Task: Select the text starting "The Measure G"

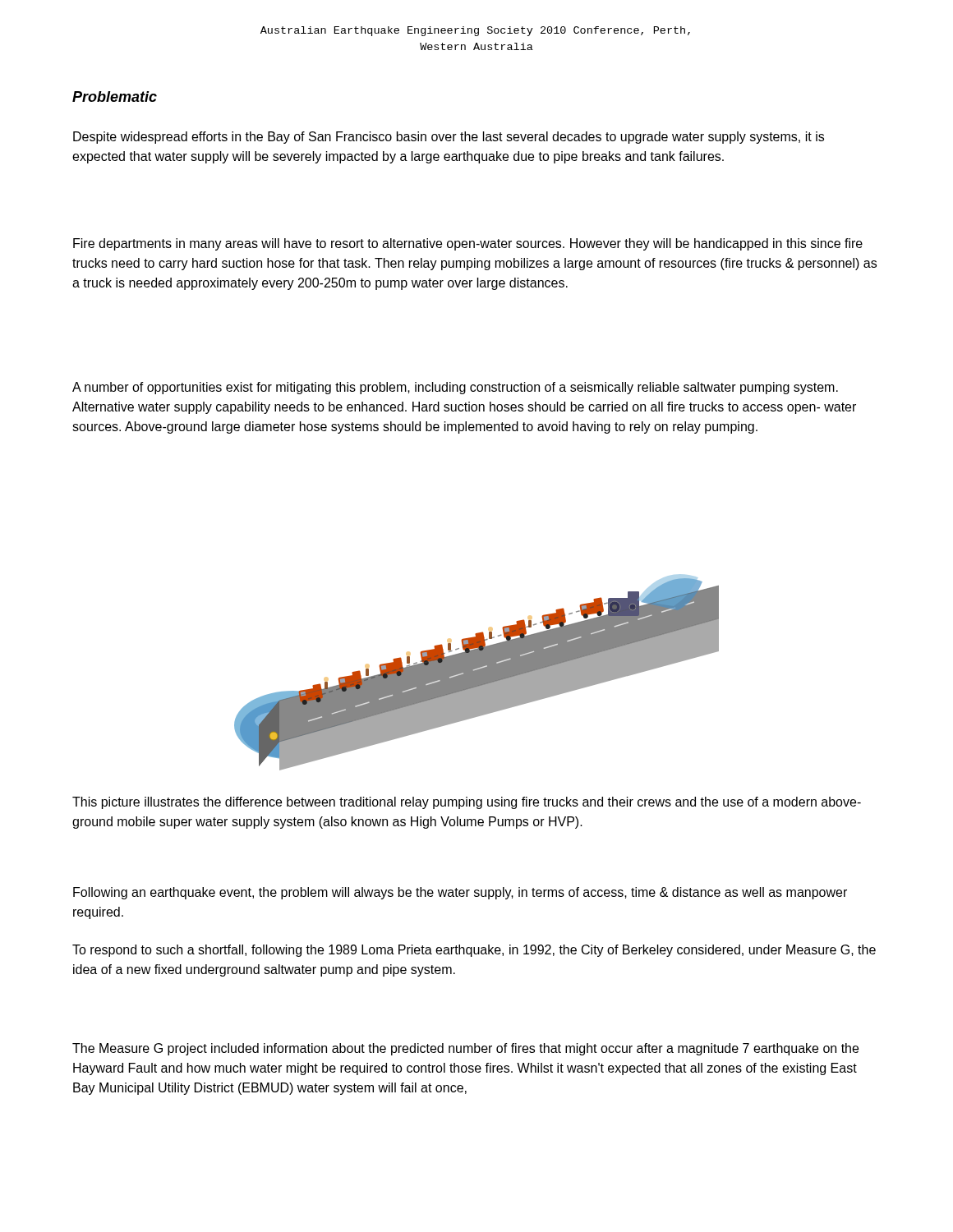Action: 466,1068
